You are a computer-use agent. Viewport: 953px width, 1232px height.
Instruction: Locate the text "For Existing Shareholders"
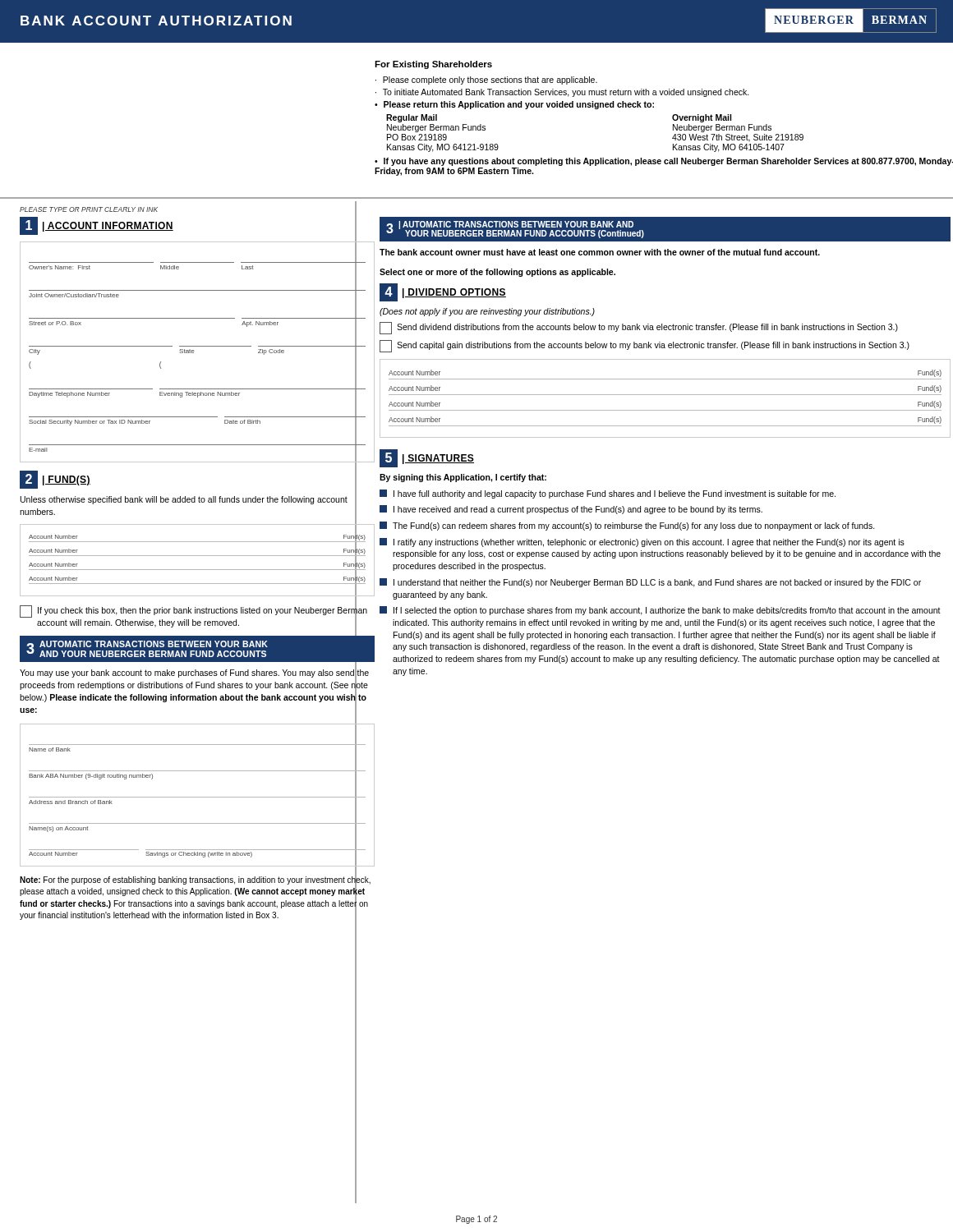433,64
